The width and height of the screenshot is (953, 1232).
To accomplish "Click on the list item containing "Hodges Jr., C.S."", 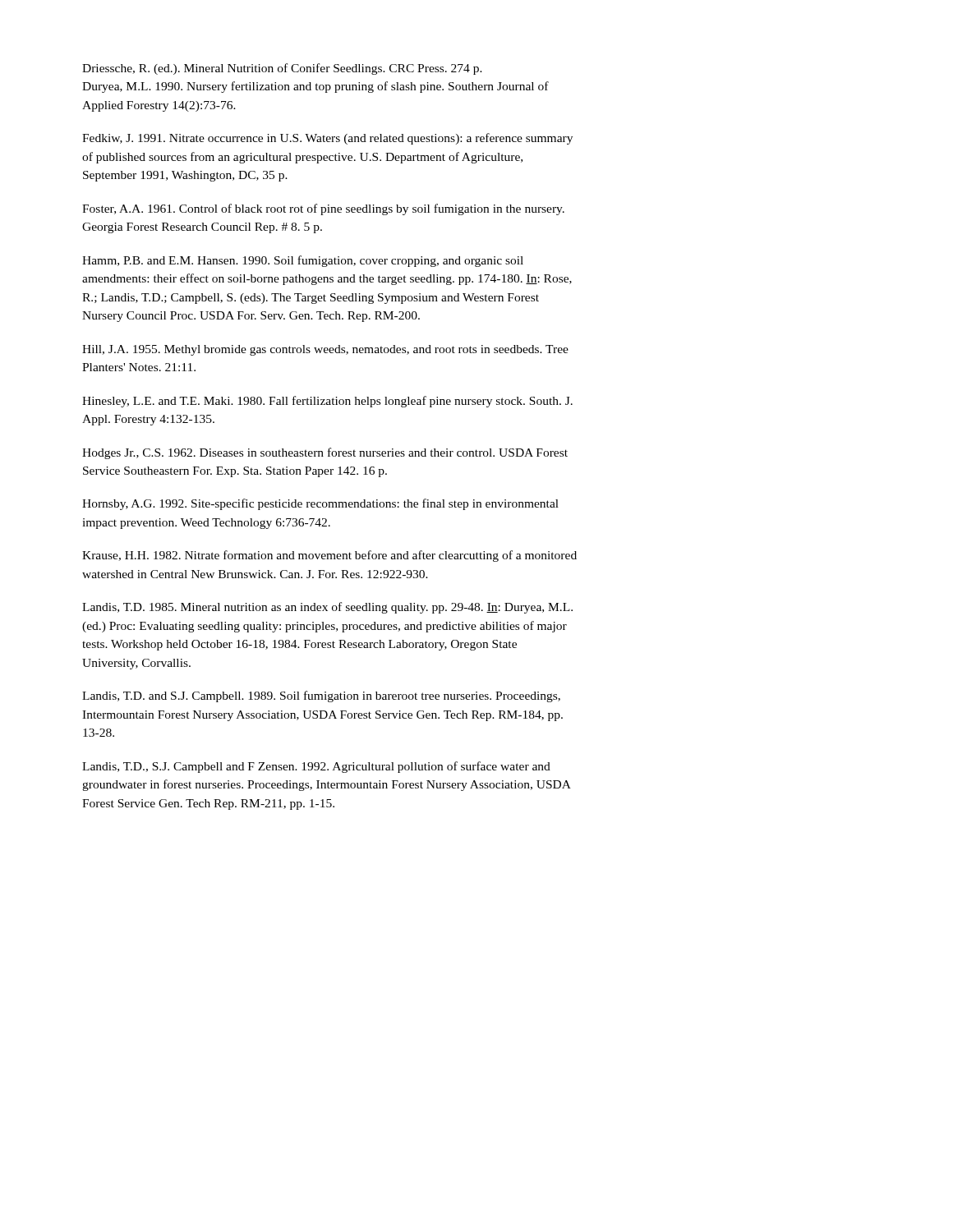I will coord(325,461).
